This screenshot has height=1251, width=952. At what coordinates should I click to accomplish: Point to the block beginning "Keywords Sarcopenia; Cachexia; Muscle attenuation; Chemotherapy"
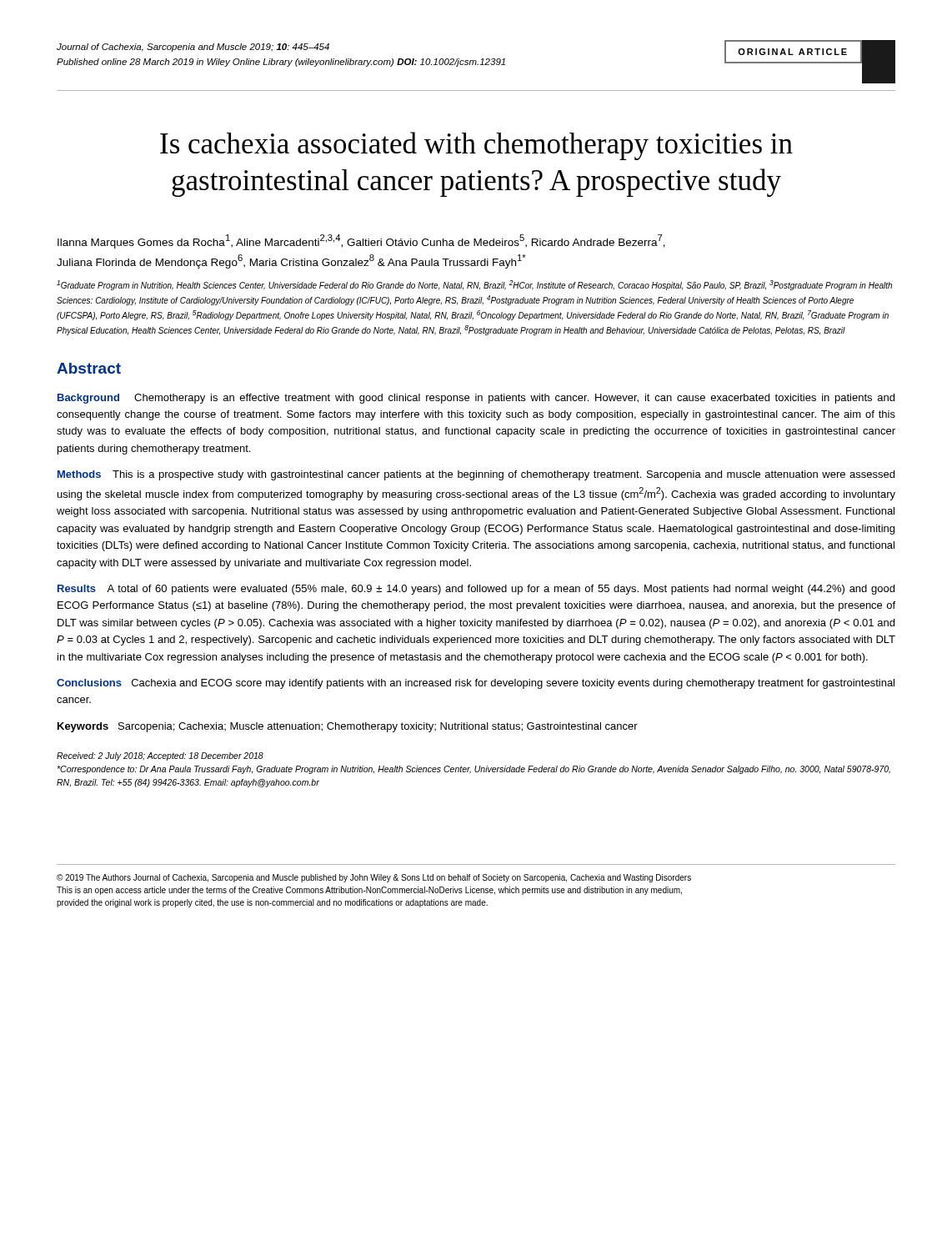(x=347, y=726)
